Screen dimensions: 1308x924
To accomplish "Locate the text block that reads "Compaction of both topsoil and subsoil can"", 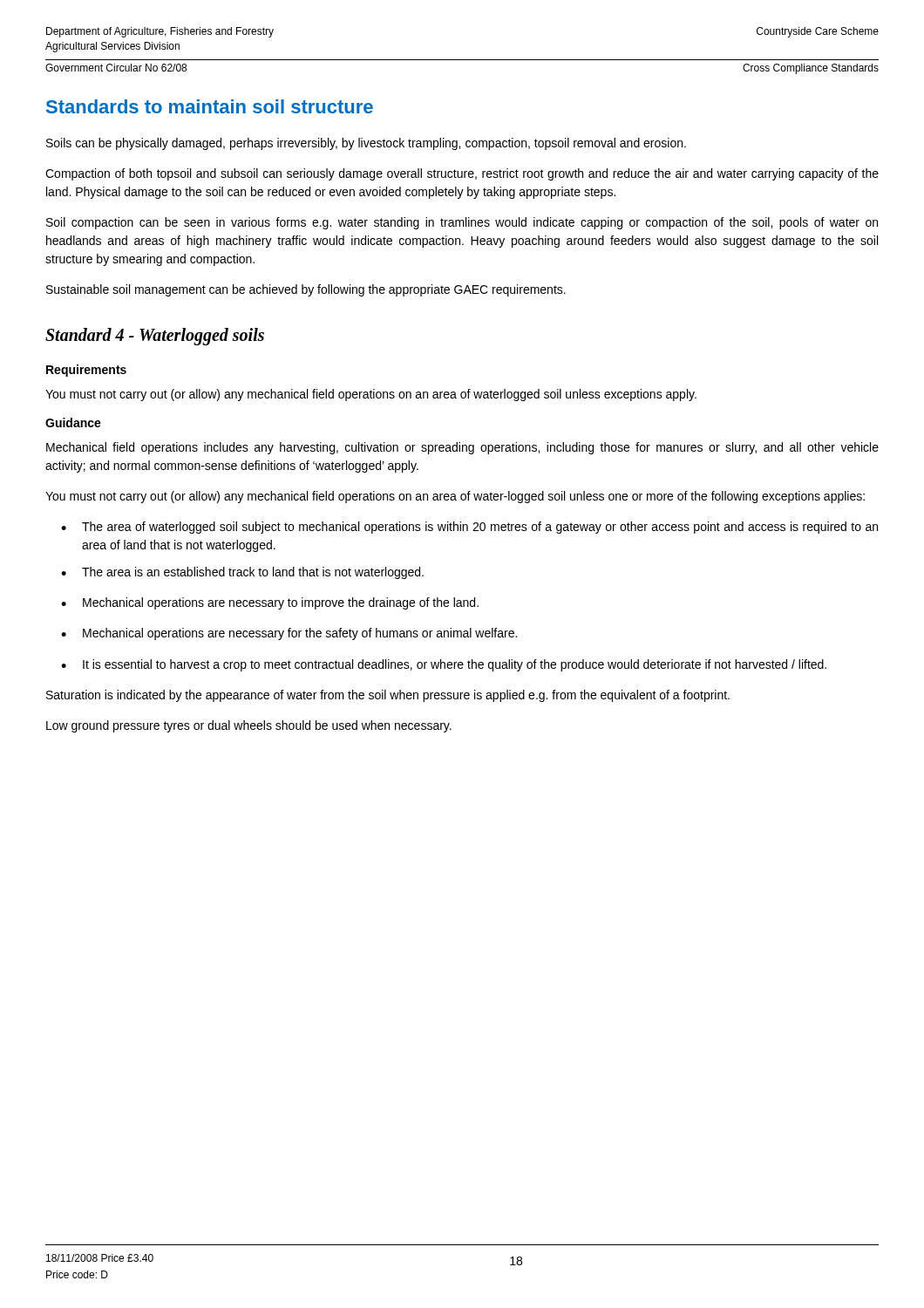I will point(462,183).
